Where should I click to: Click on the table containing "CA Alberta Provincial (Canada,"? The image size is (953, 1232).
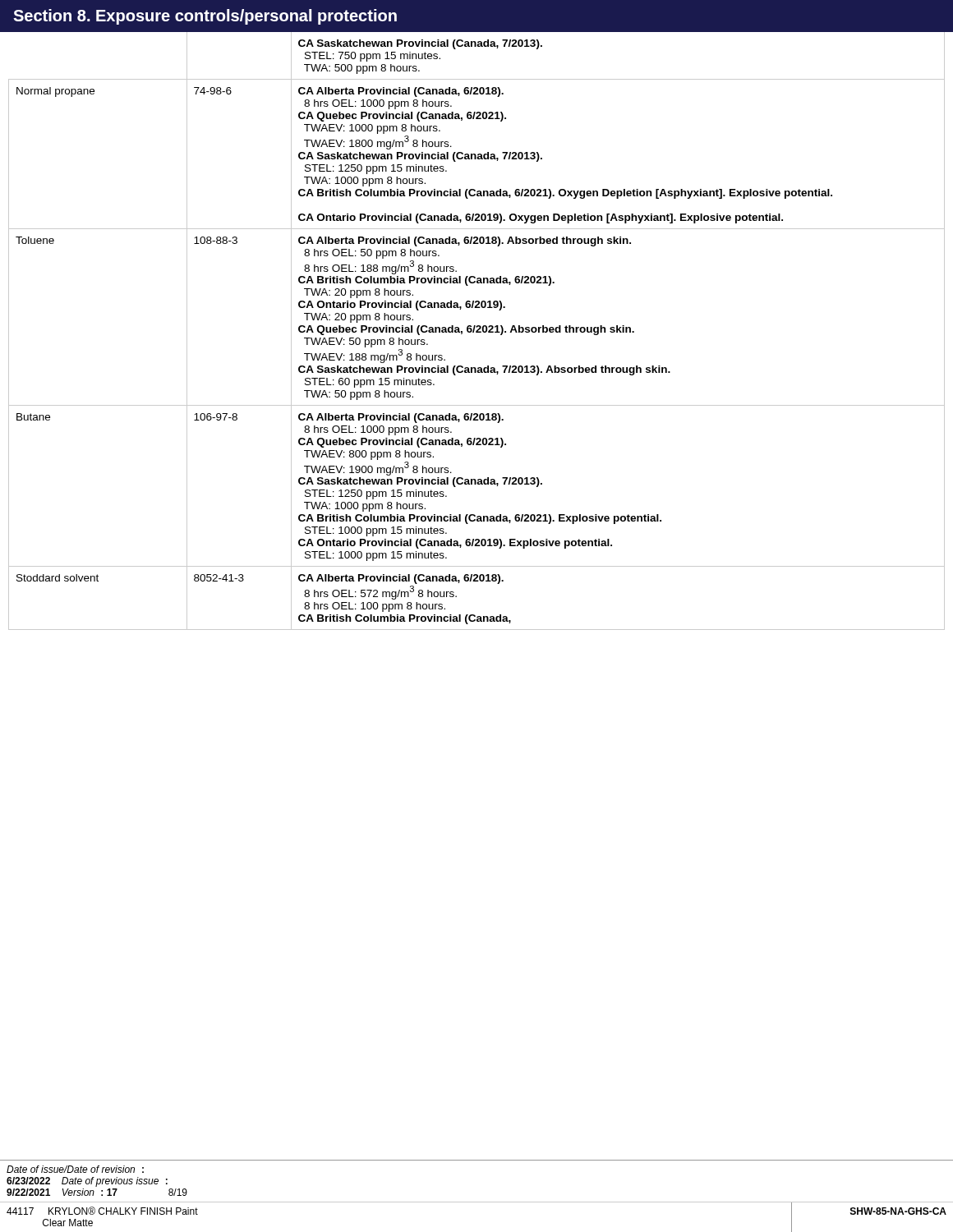476,331
